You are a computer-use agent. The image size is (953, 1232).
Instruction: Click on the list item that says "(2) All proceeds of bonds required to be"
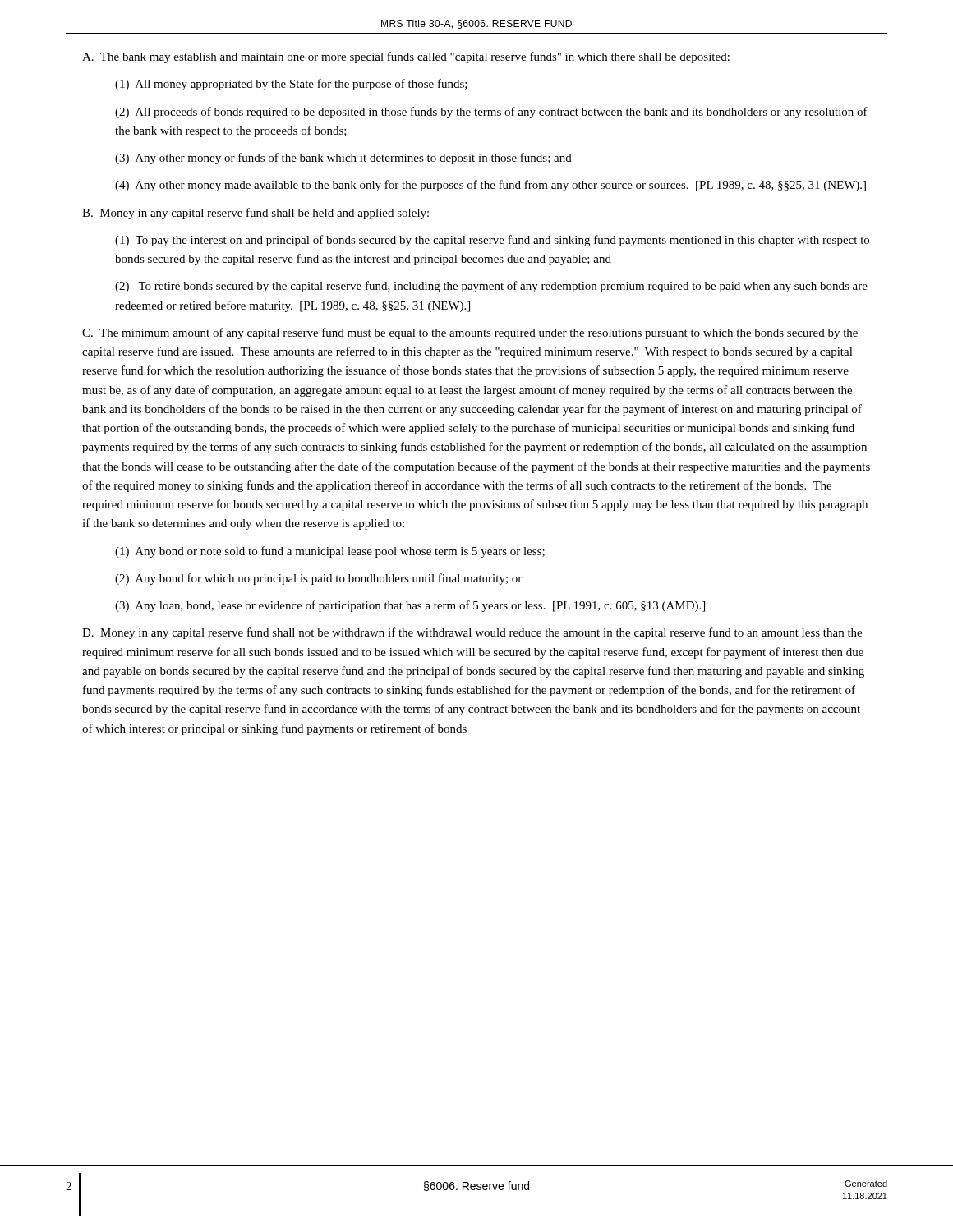(x=491, y=121)
